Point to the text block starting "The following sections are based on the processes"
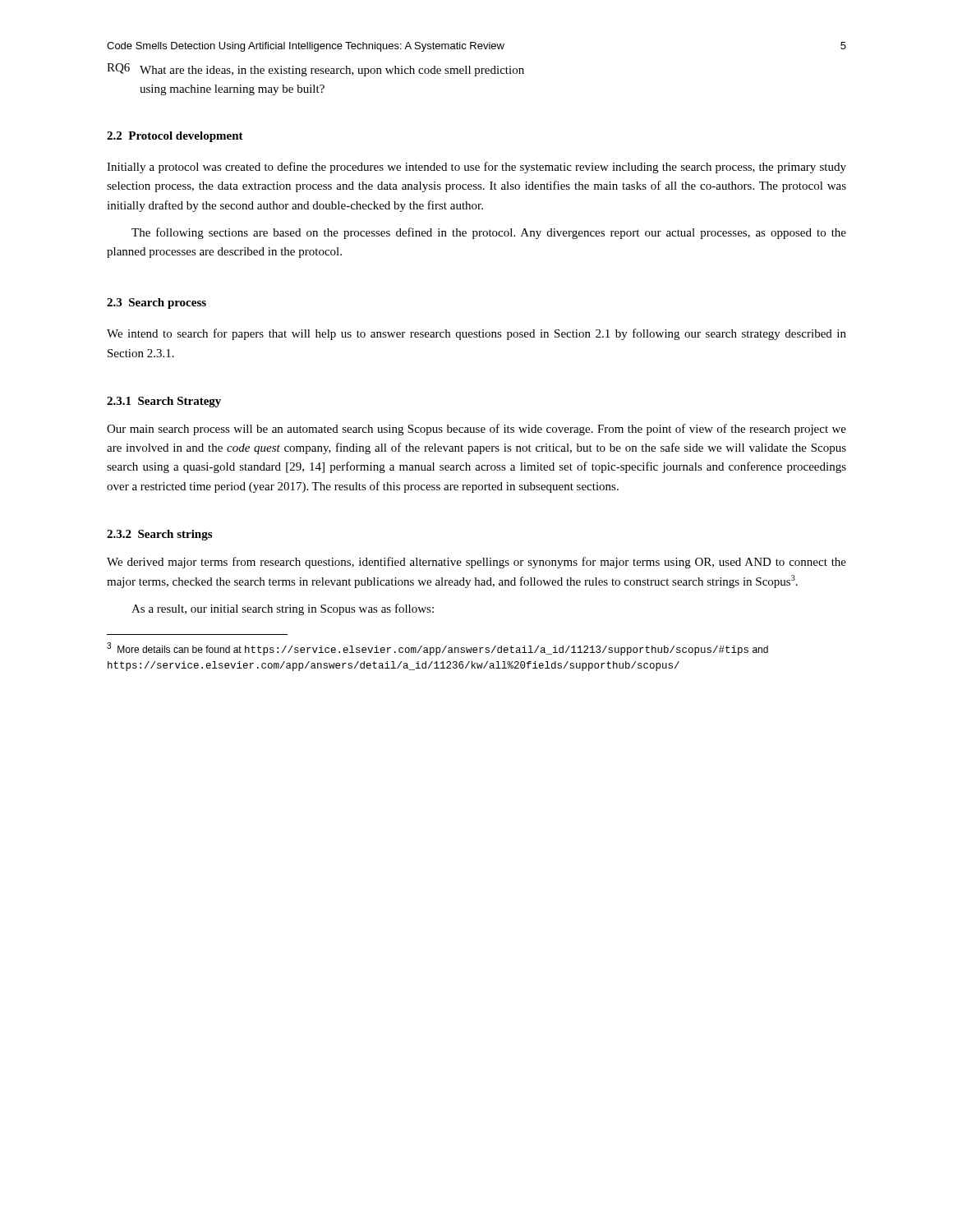The height and width of the screenshot is (1232, 953). 476,242
